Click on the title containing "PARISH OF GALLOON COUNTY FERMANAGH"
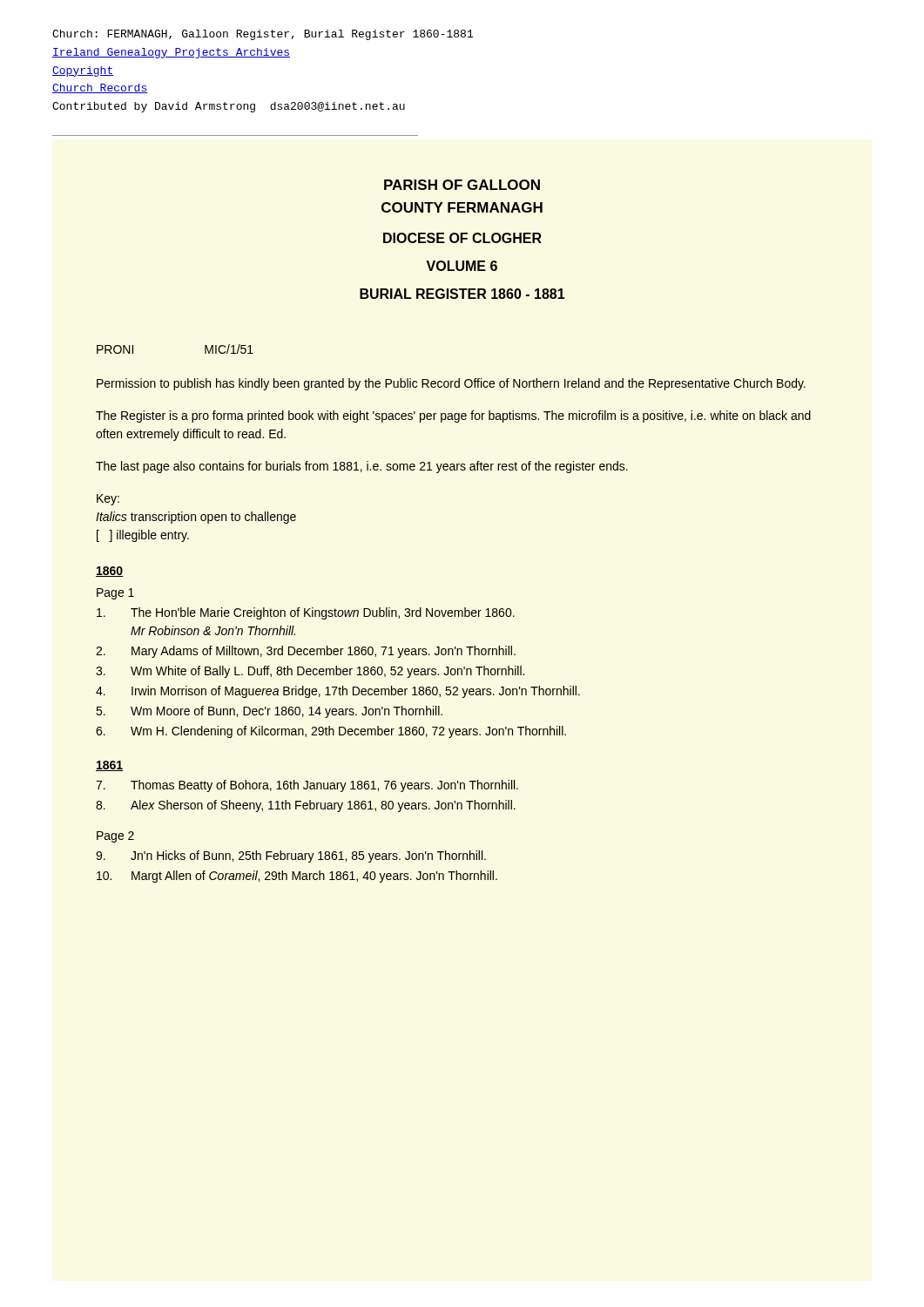Image resolution: width=924 pixels, height=1307 pixels. [462, 196]
